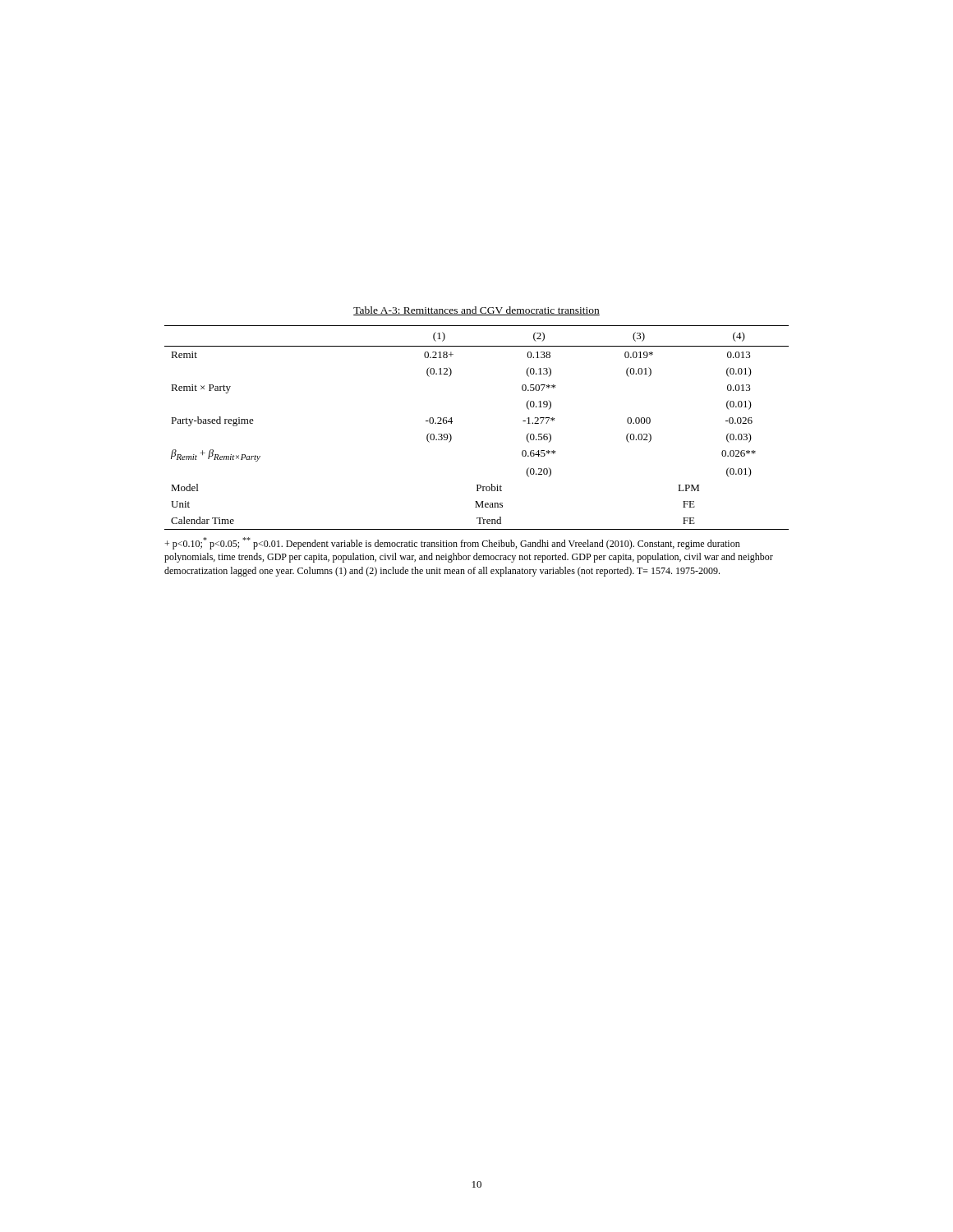Where is the title that starts "Table A-3: Remittances and CGV"?
Viewport: 953px width, 1232px height.
point(476,310)
